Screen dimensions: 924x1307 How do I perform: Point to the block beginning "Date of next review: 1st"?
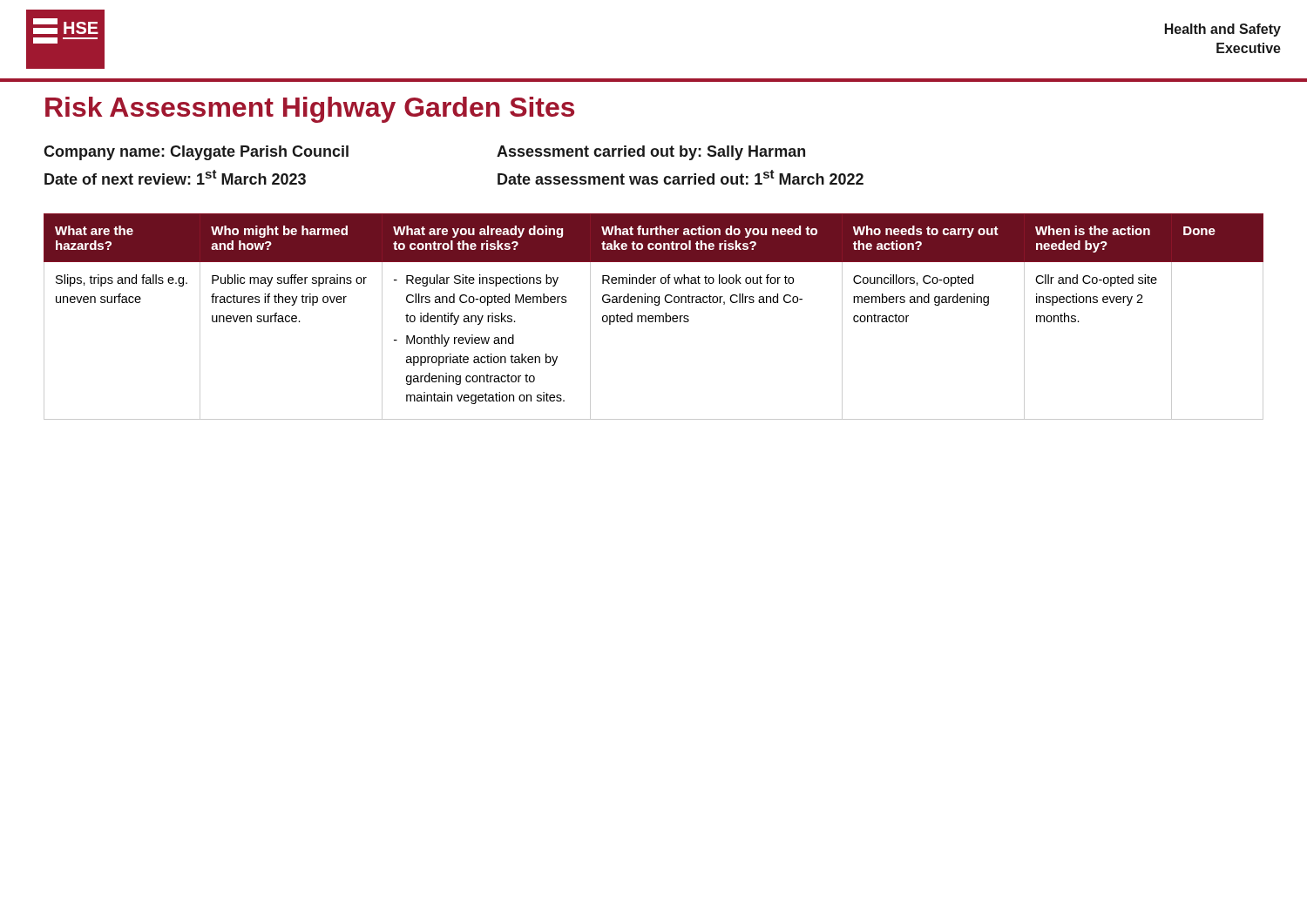[654, 178]
